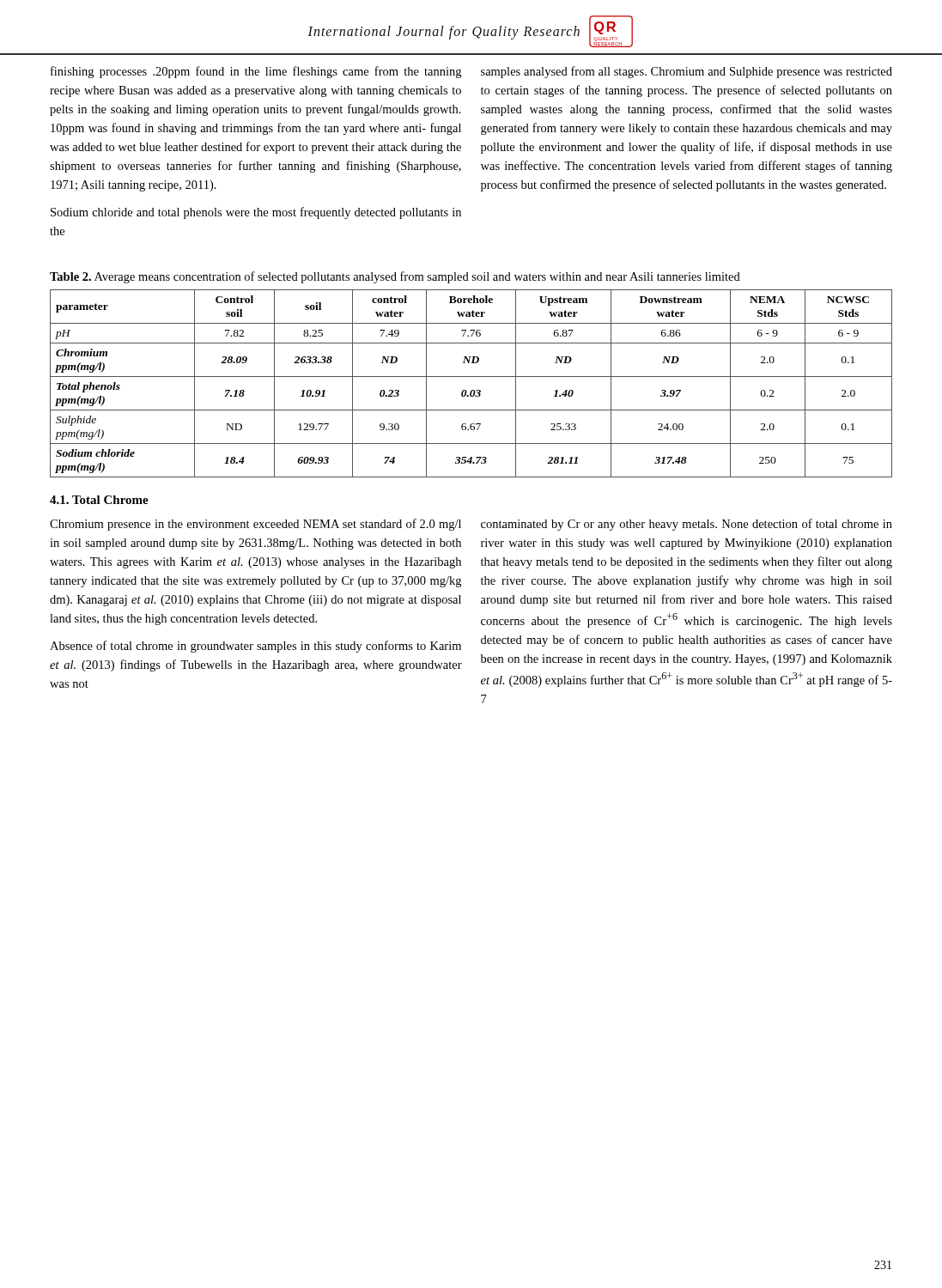Locate the passage starting "4.1. Total Chrome"

click(99, 500)
